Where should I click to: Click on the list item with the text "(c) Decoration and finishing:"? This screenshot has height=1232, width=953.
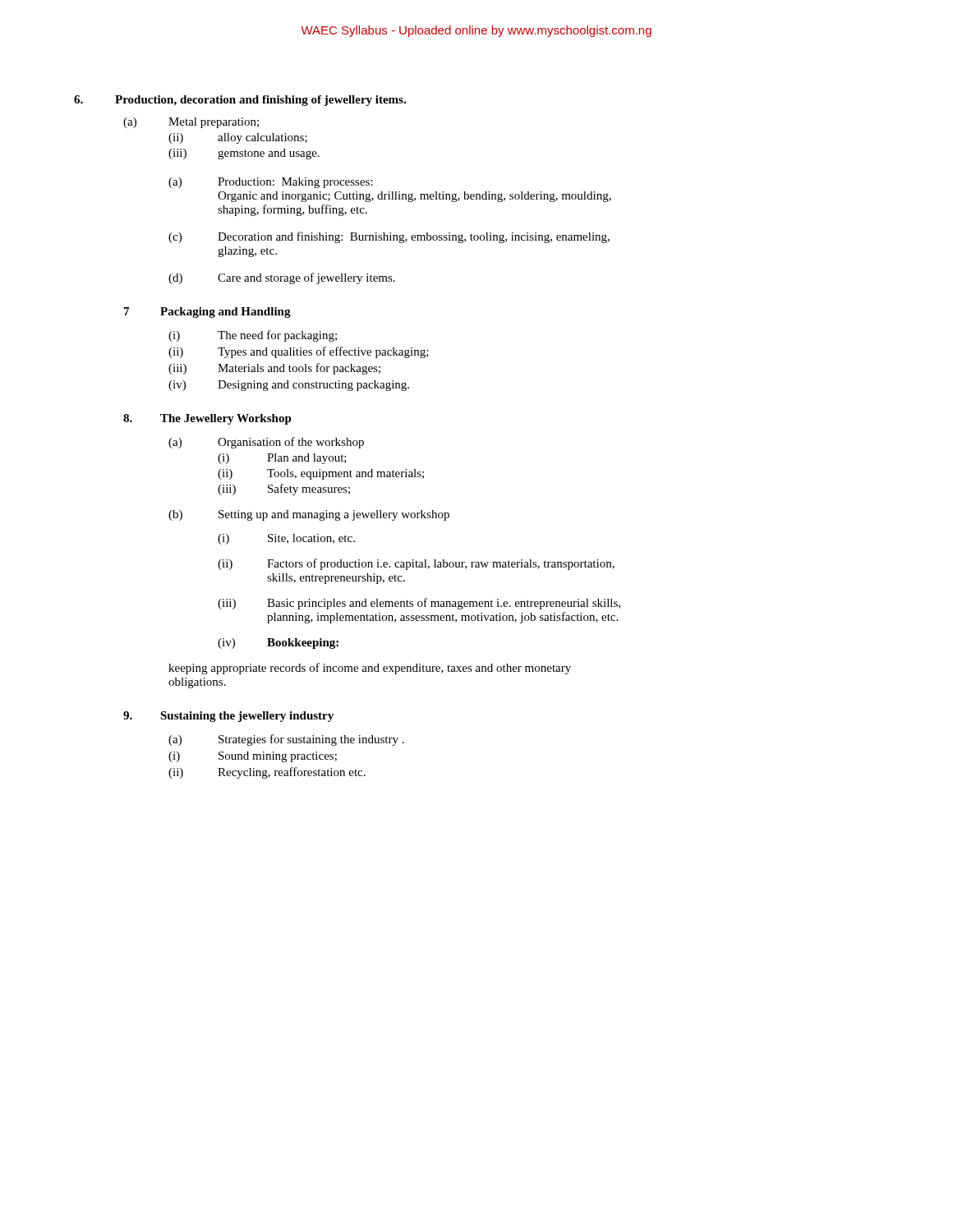pyautogui.click(x=389, y=244)
